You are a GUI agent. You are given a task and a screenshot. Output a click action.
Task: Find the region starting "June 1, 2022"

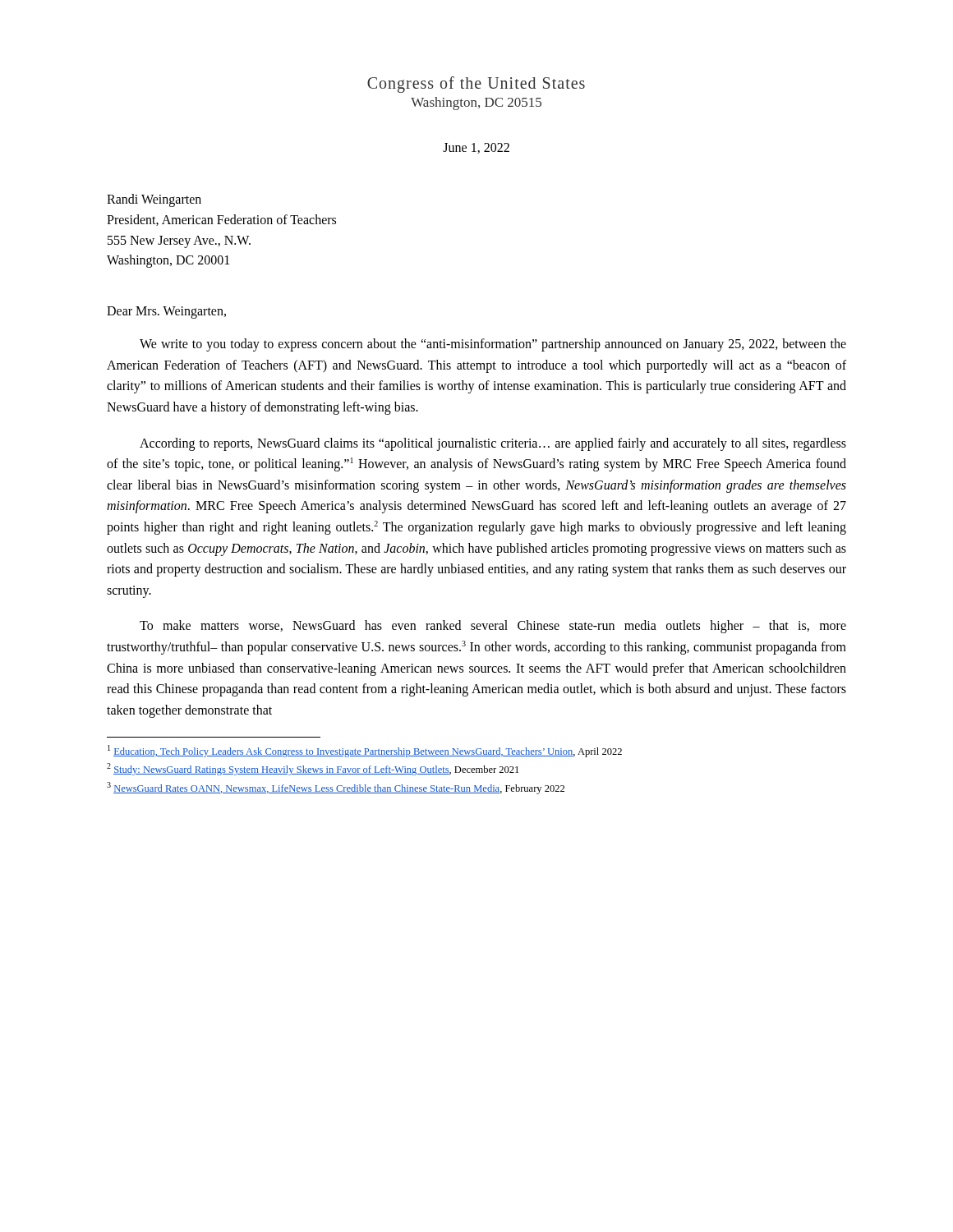pos(476,147)
